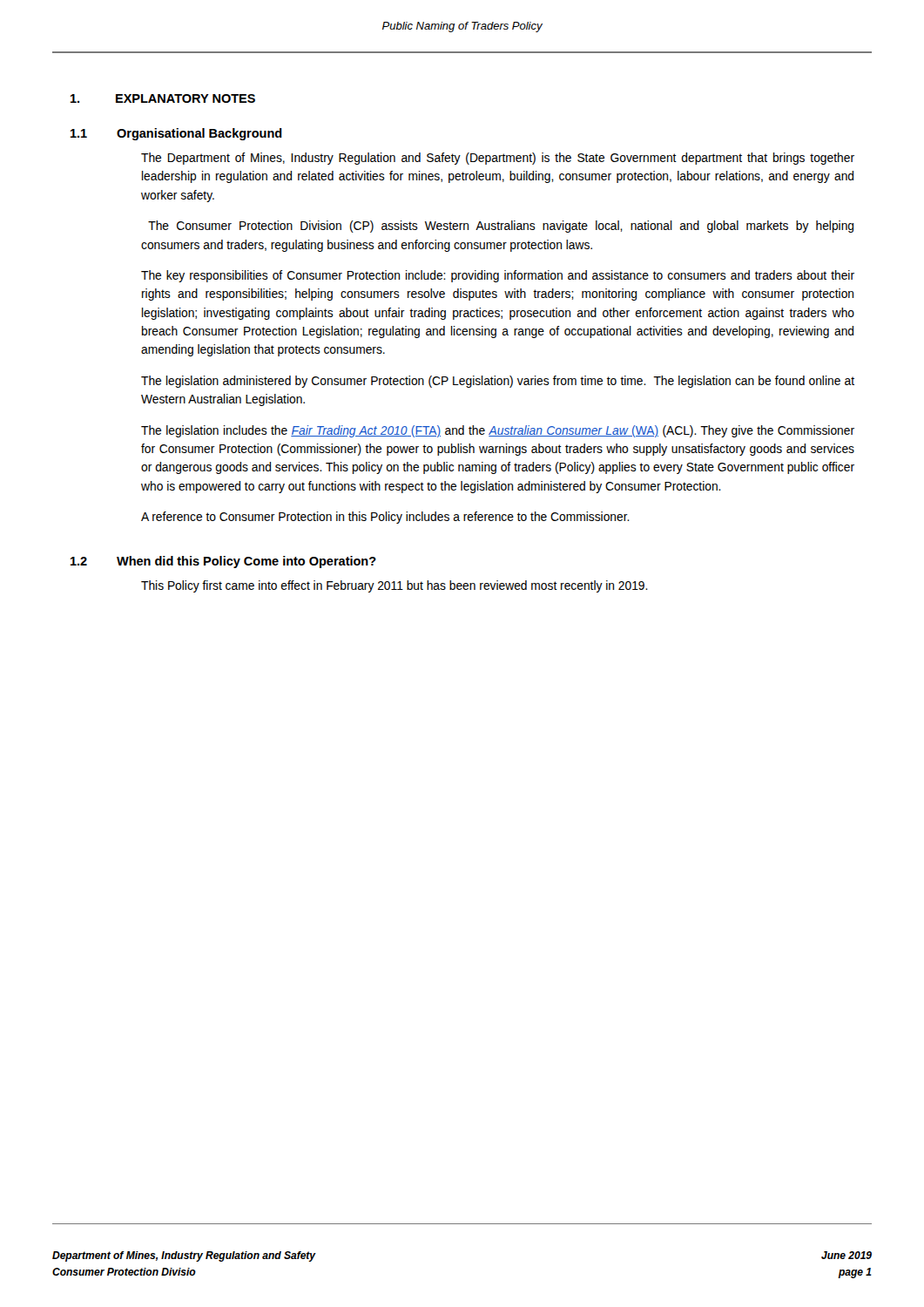This screenshot has height=1307, width=924.
Task: Click on the text block with the text "This Policy first came into effect"
Action: pos(395,586)
